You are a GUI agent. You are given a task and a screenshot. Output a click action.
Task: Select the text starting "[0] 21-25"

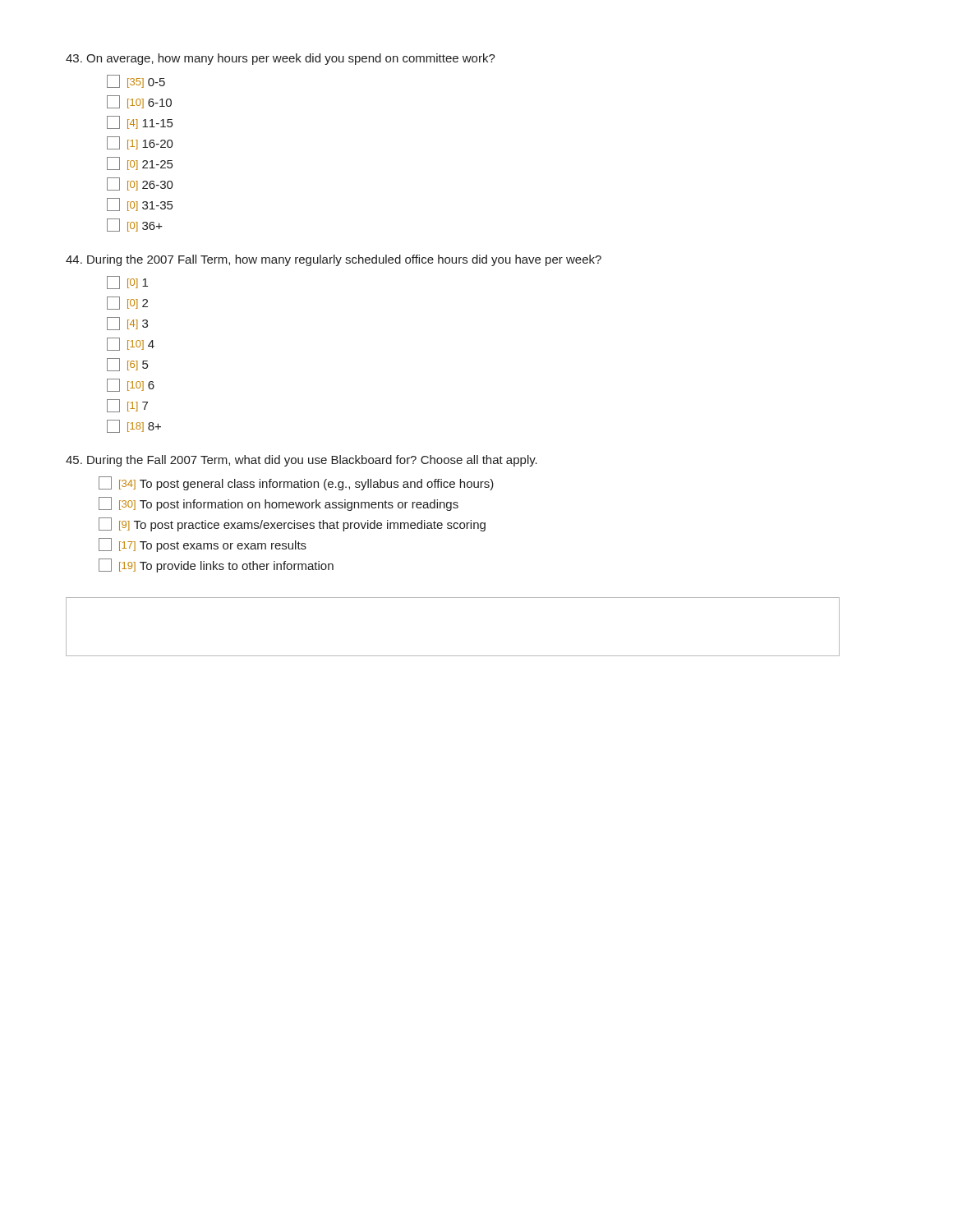point(140,163)
